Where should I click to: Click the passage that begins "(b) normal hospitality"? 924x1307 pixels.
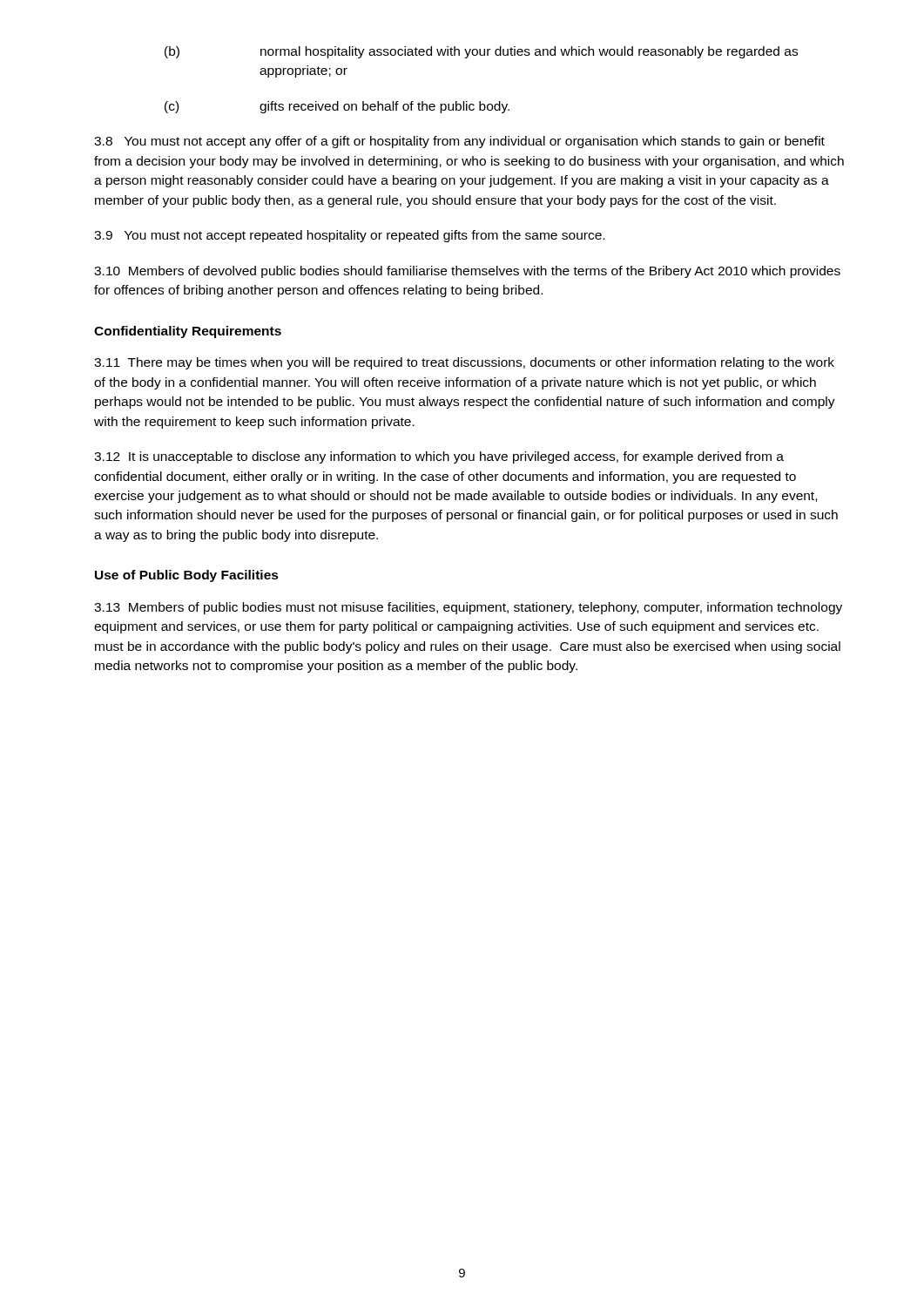click(471, 61)
